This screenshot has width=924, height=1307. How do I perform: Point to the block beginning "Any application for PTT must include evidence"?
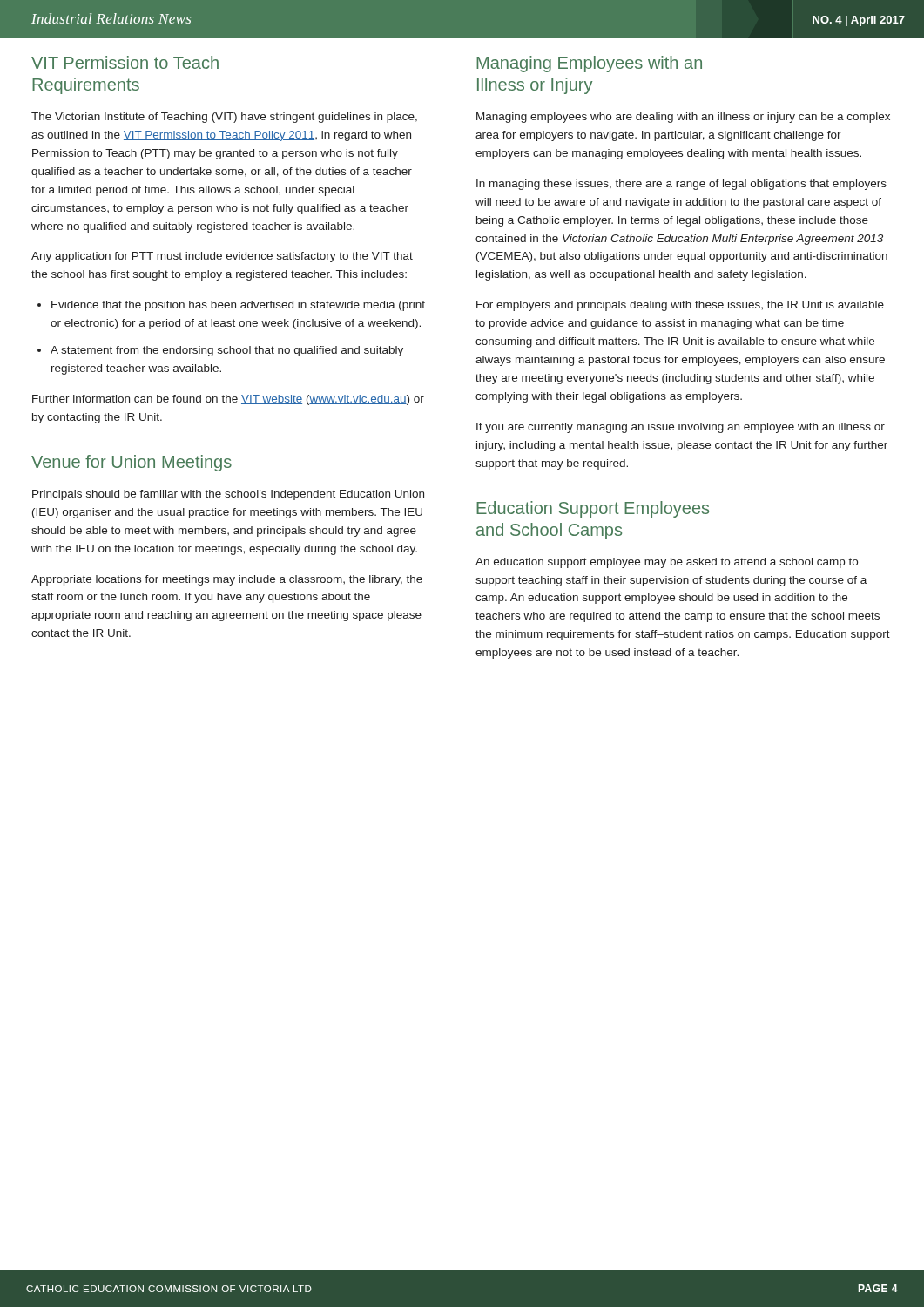pyautogui.click(x=230, y=266)
